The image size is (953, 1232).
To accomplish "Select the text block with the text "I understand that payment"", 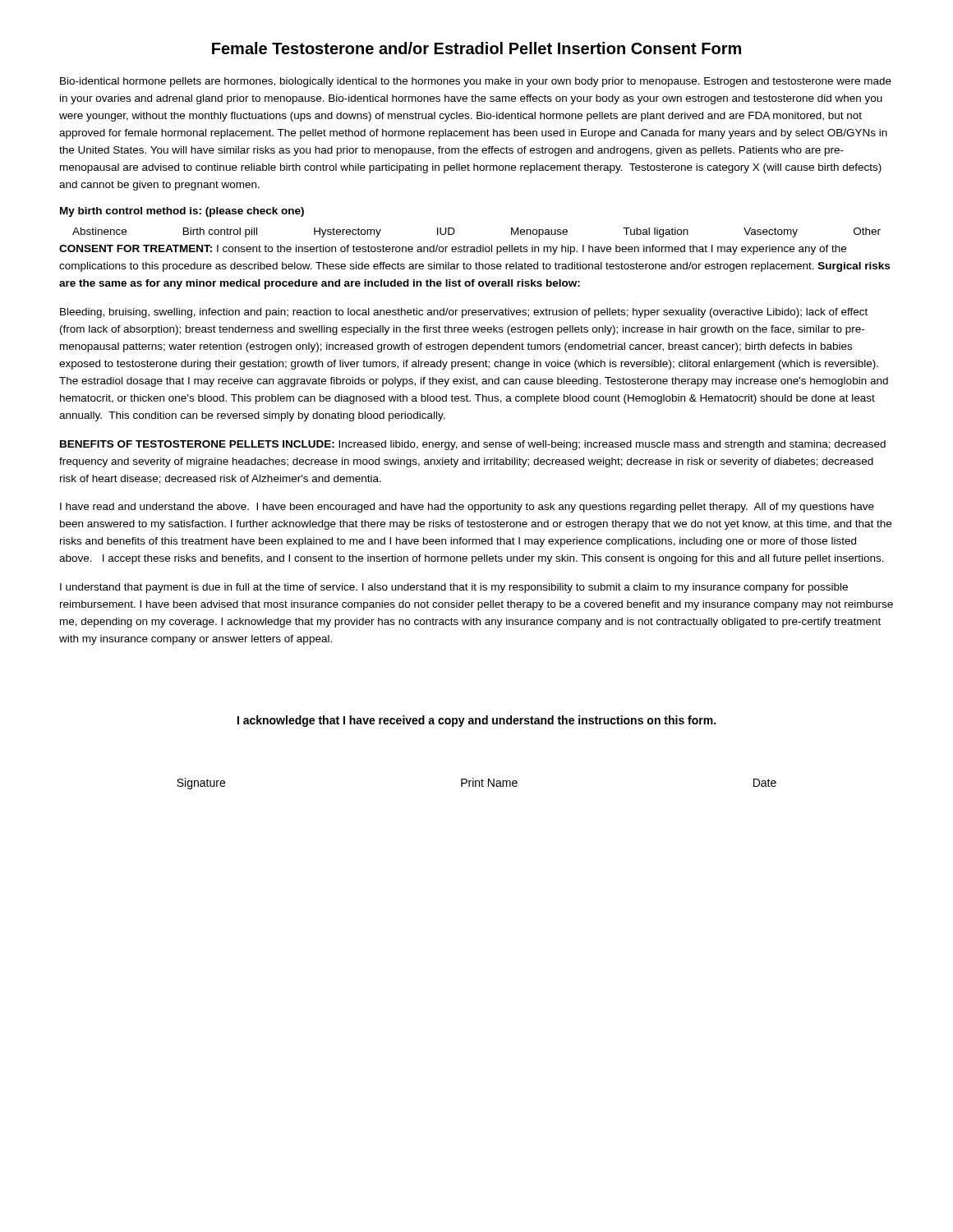I will [x=476, y=613].
